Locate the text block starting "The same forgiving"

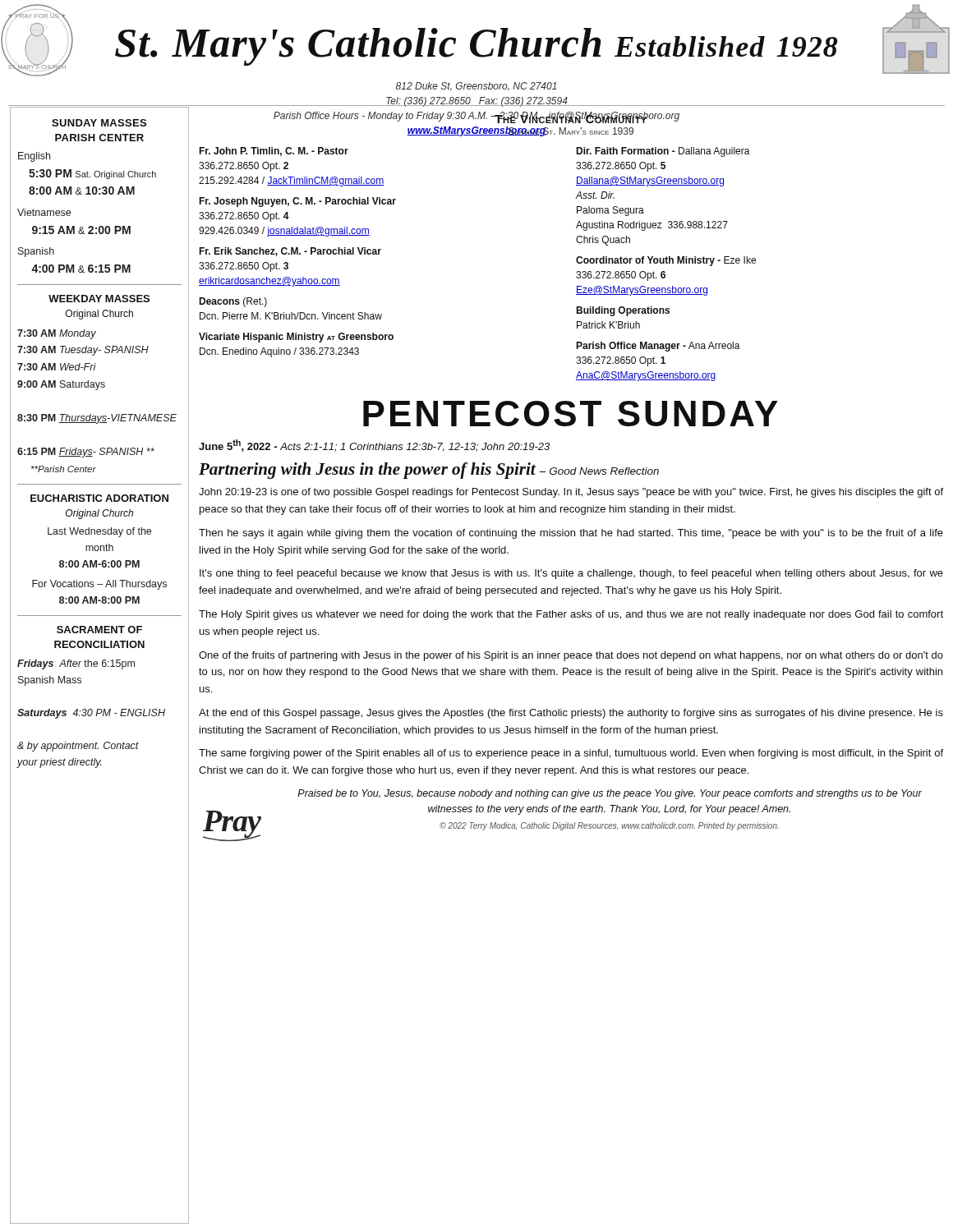coord(571,762)
